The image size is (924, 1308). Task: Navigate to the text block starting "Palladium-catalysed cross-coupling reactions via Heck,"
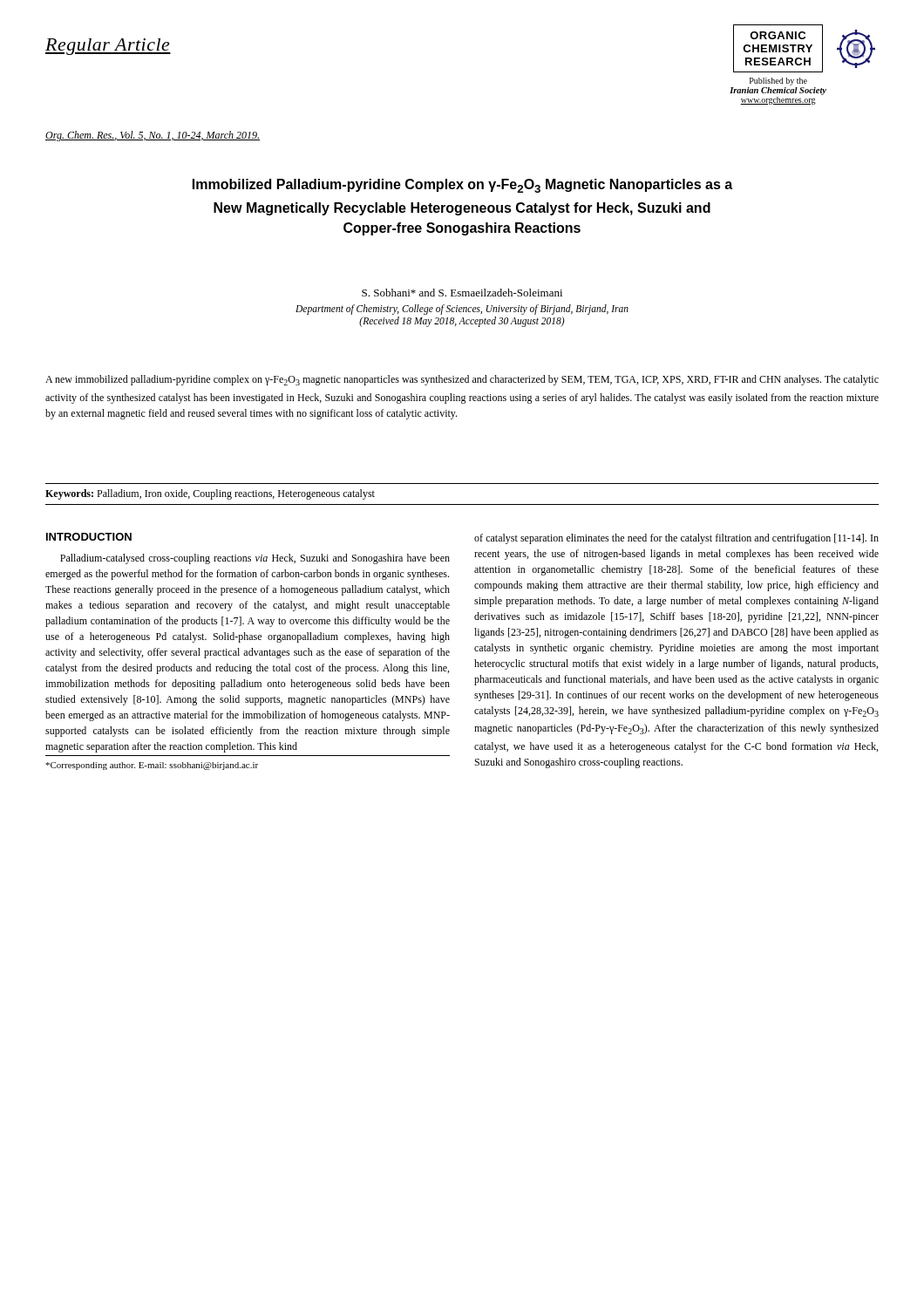coord(248,652)
